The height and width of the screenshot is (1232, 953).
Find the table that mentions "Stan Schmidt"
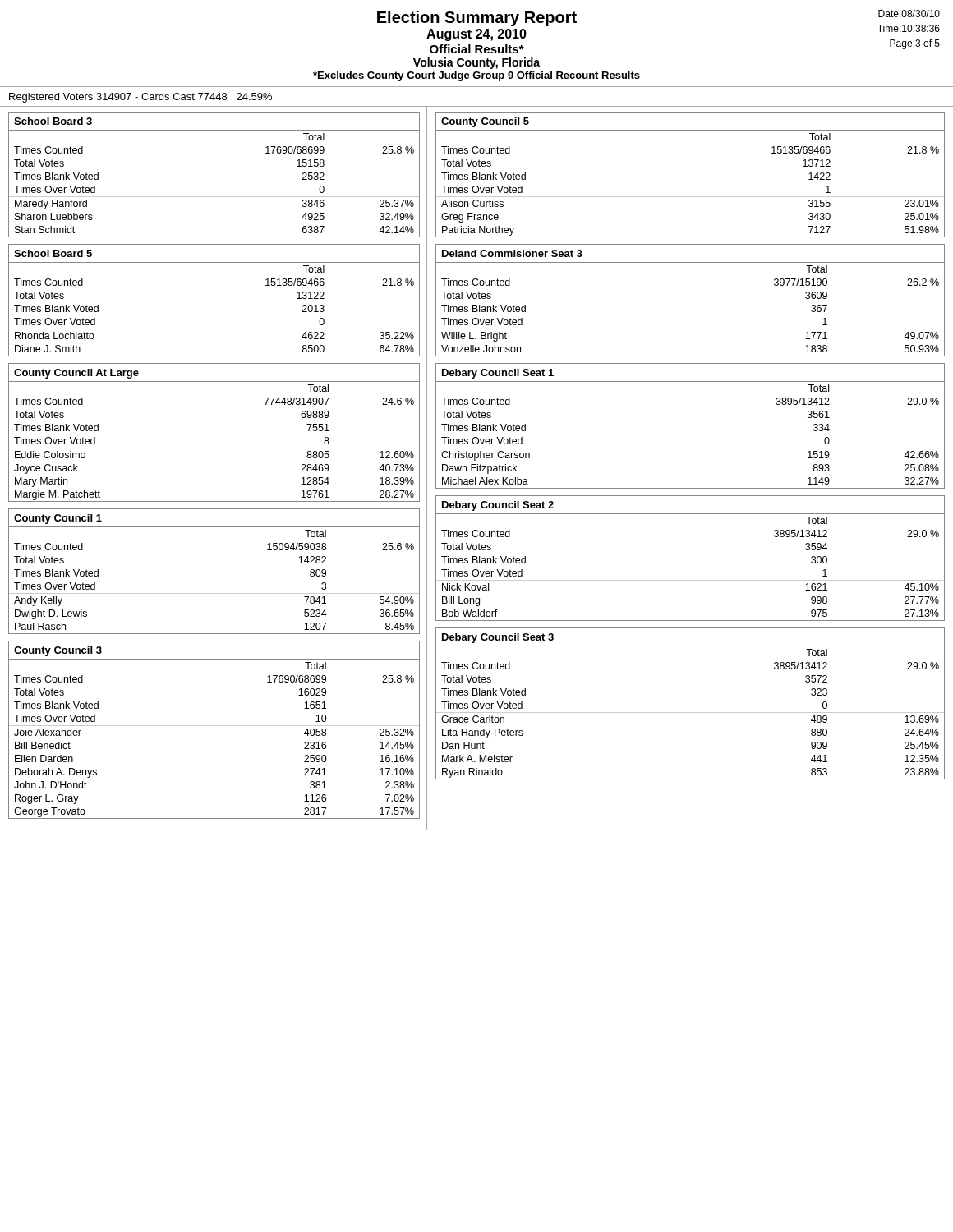point(214,175)
